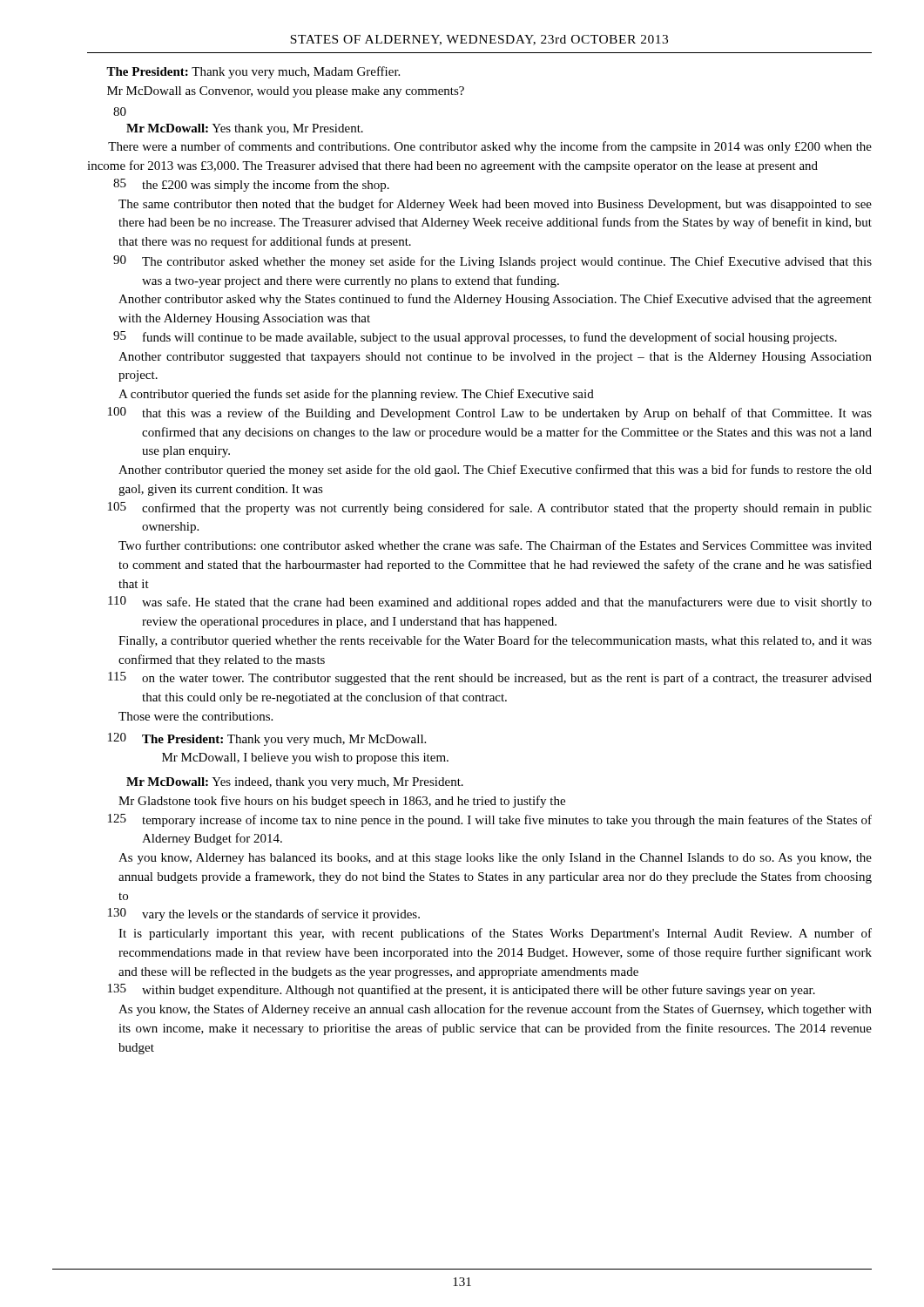Locate the text containing "Those were the contributions."

coord(196,716)
